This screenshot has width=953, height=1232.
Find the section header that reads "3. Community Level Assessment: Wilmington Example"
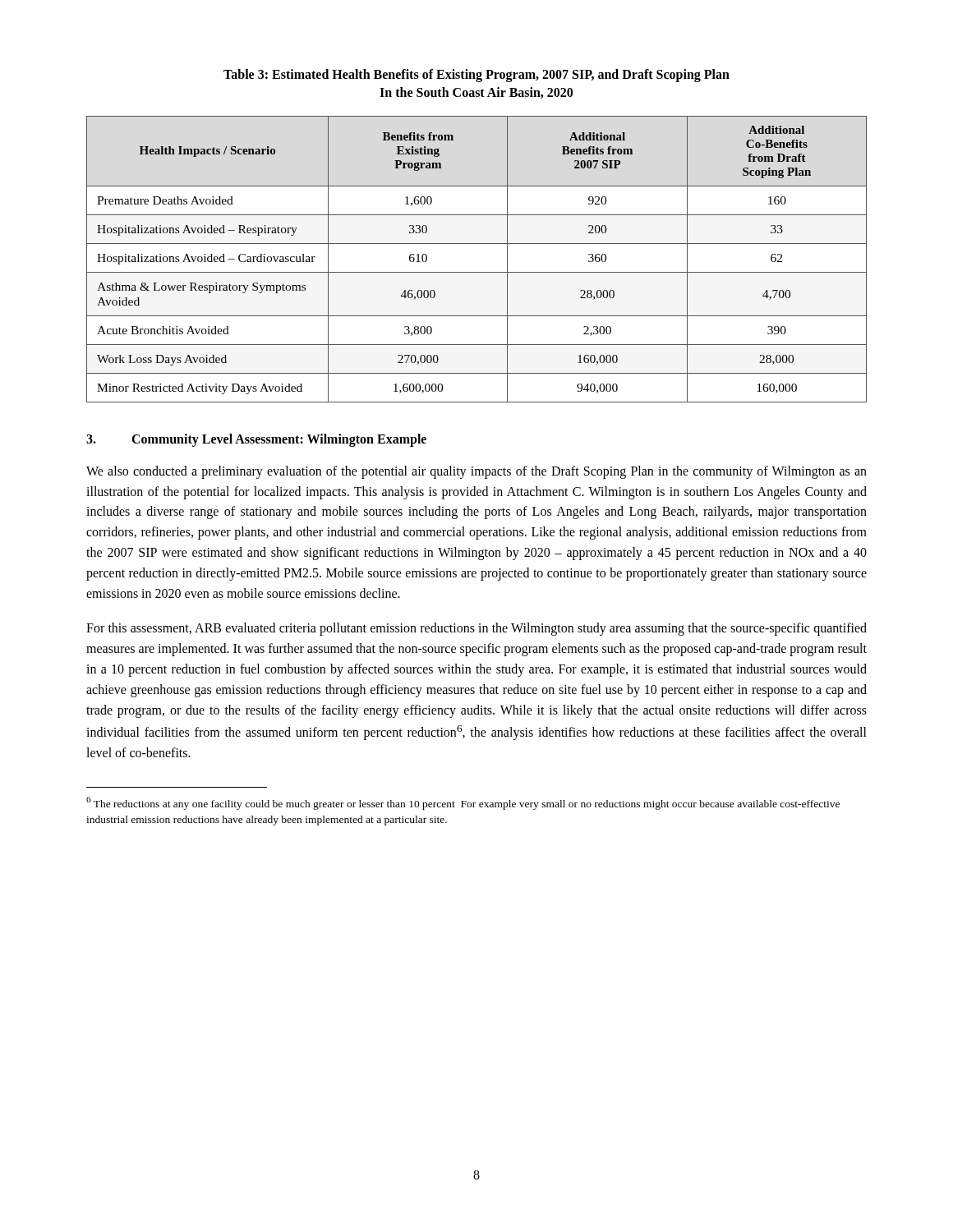click(x=256, y=440)
